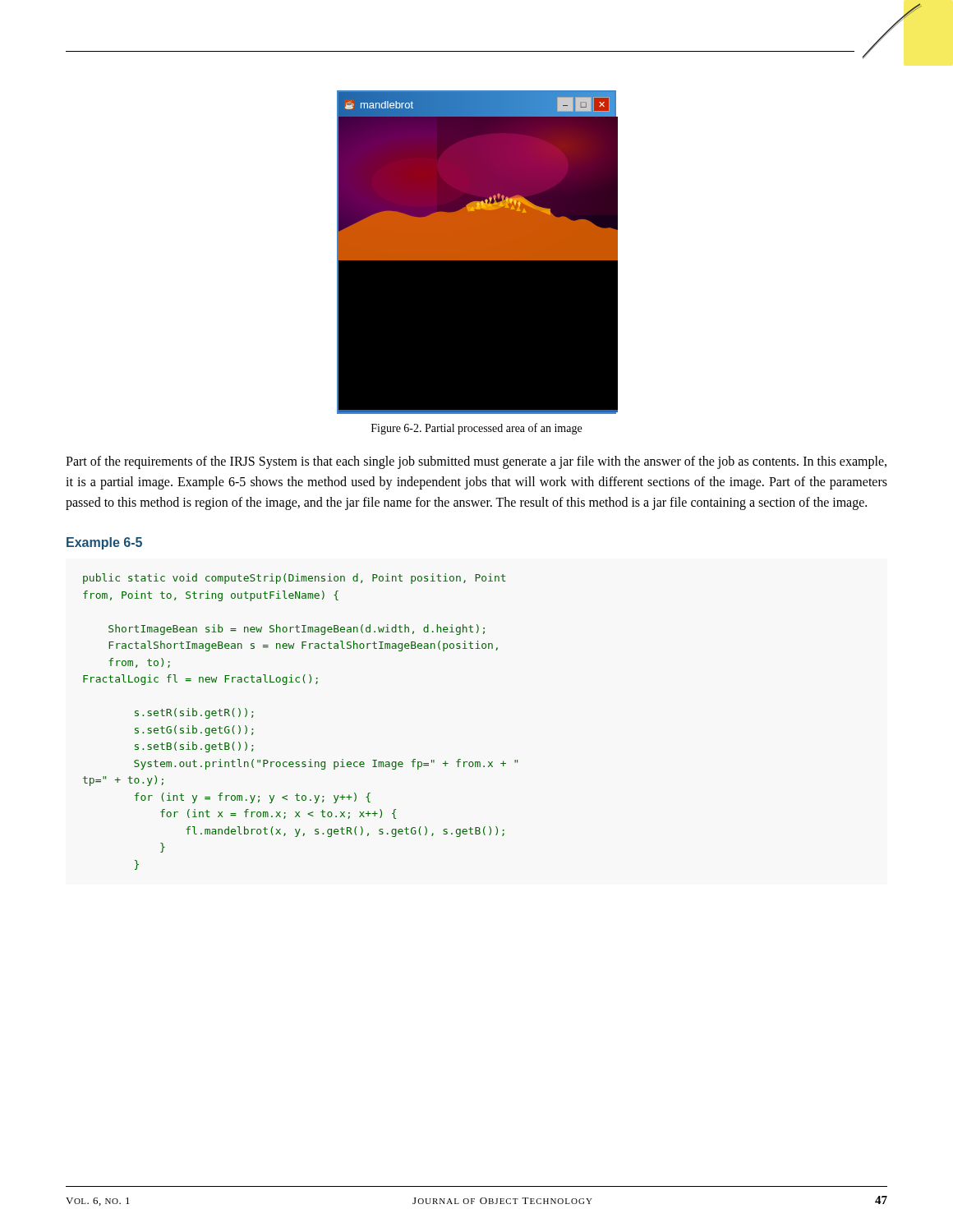
Task: Find "Example 6-5" on this page
Action: 104,543
